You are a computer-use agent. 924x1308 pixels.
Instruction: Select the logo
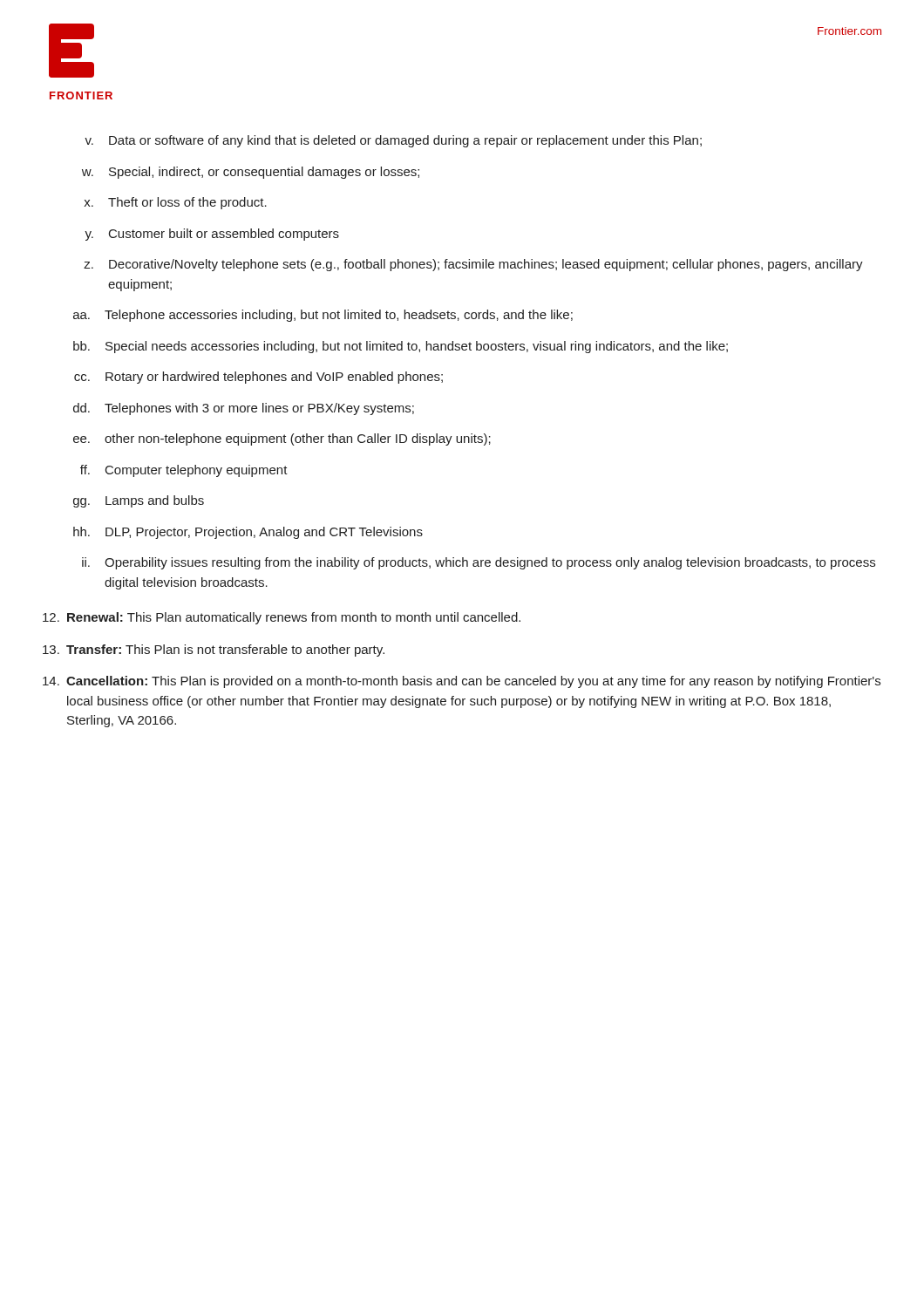(85, 63)
